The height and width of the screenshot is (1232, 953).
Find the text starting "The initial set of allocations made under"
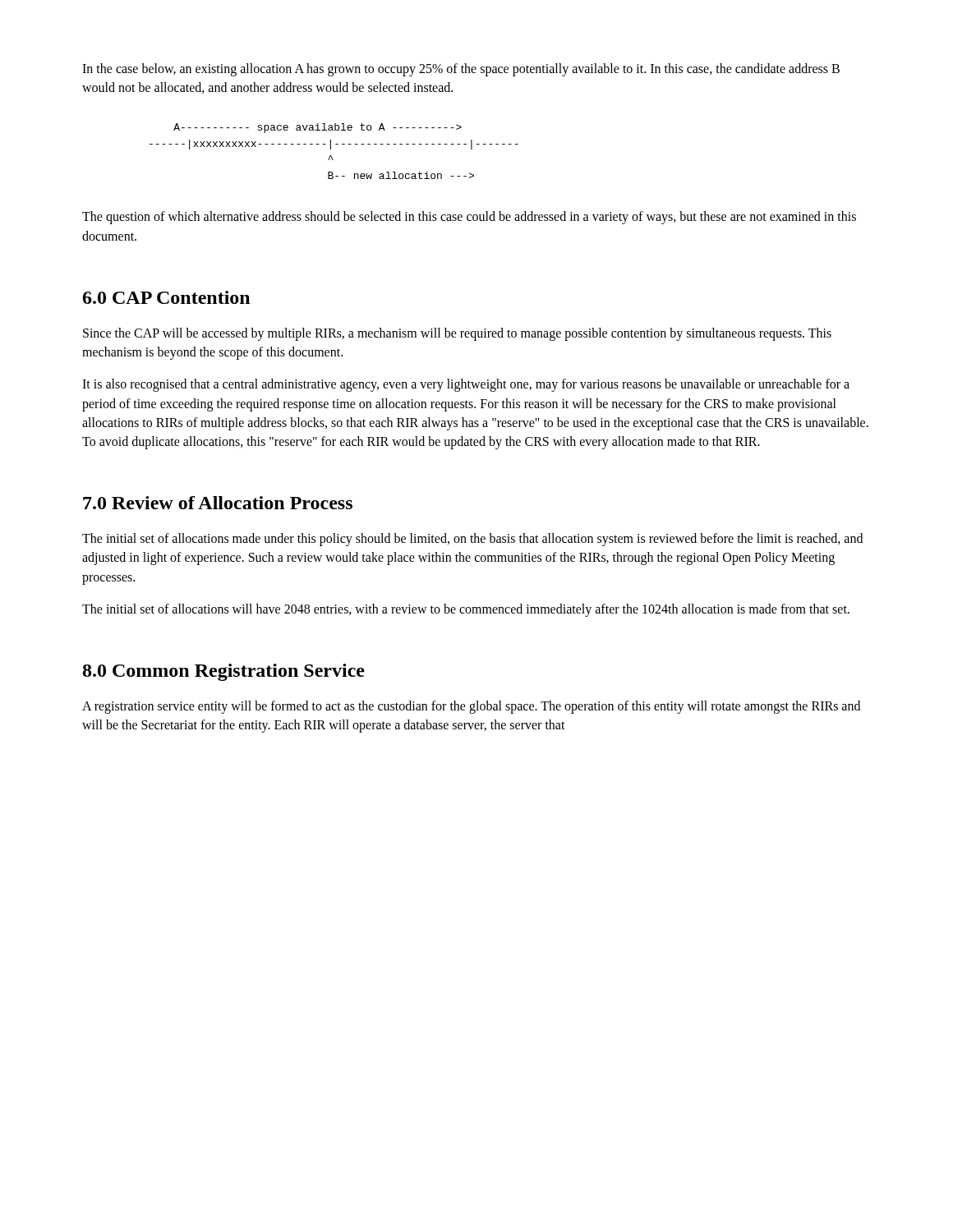[473, 558]
